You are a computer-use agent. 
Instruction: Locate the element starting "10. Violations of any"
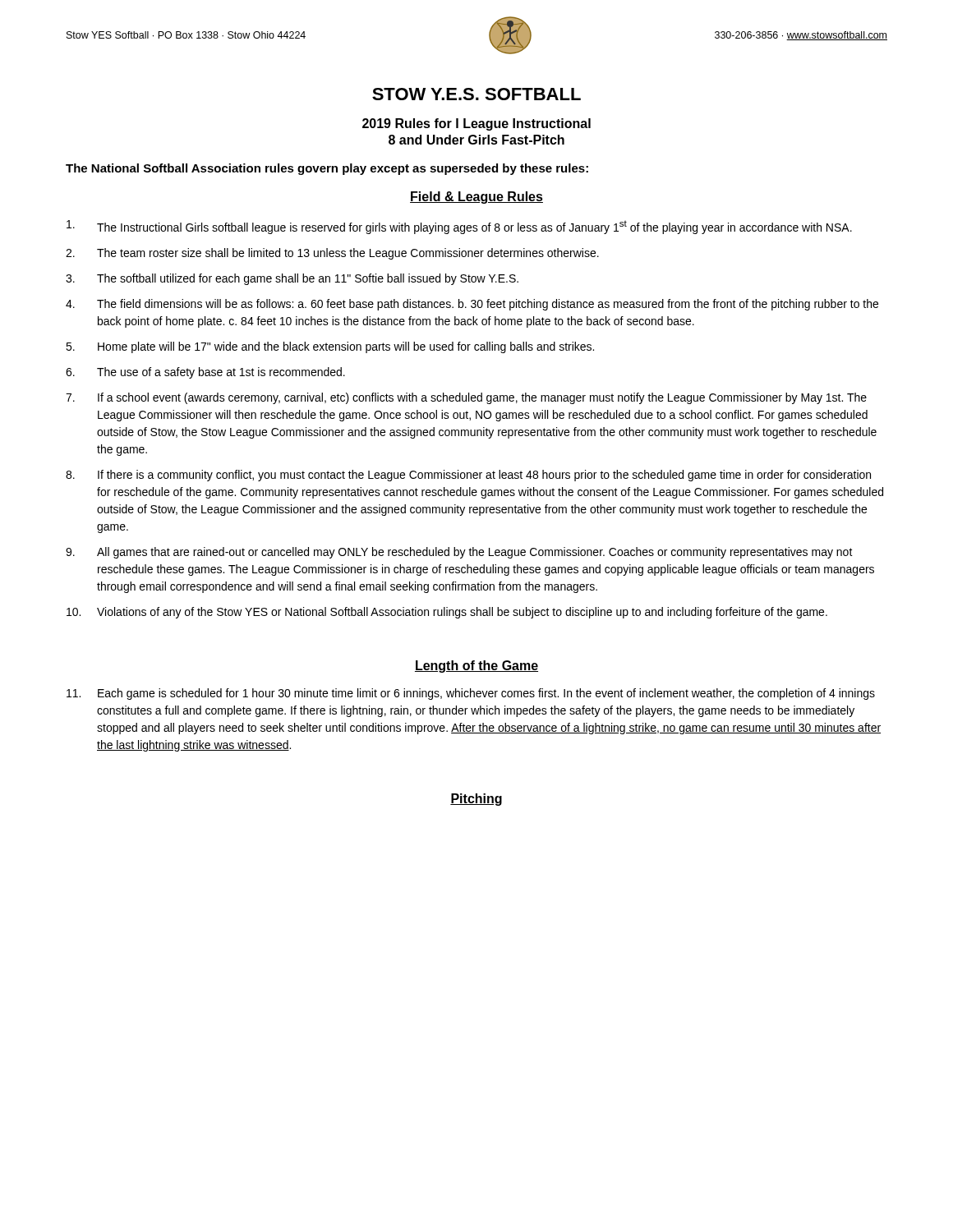click(476, 612)
